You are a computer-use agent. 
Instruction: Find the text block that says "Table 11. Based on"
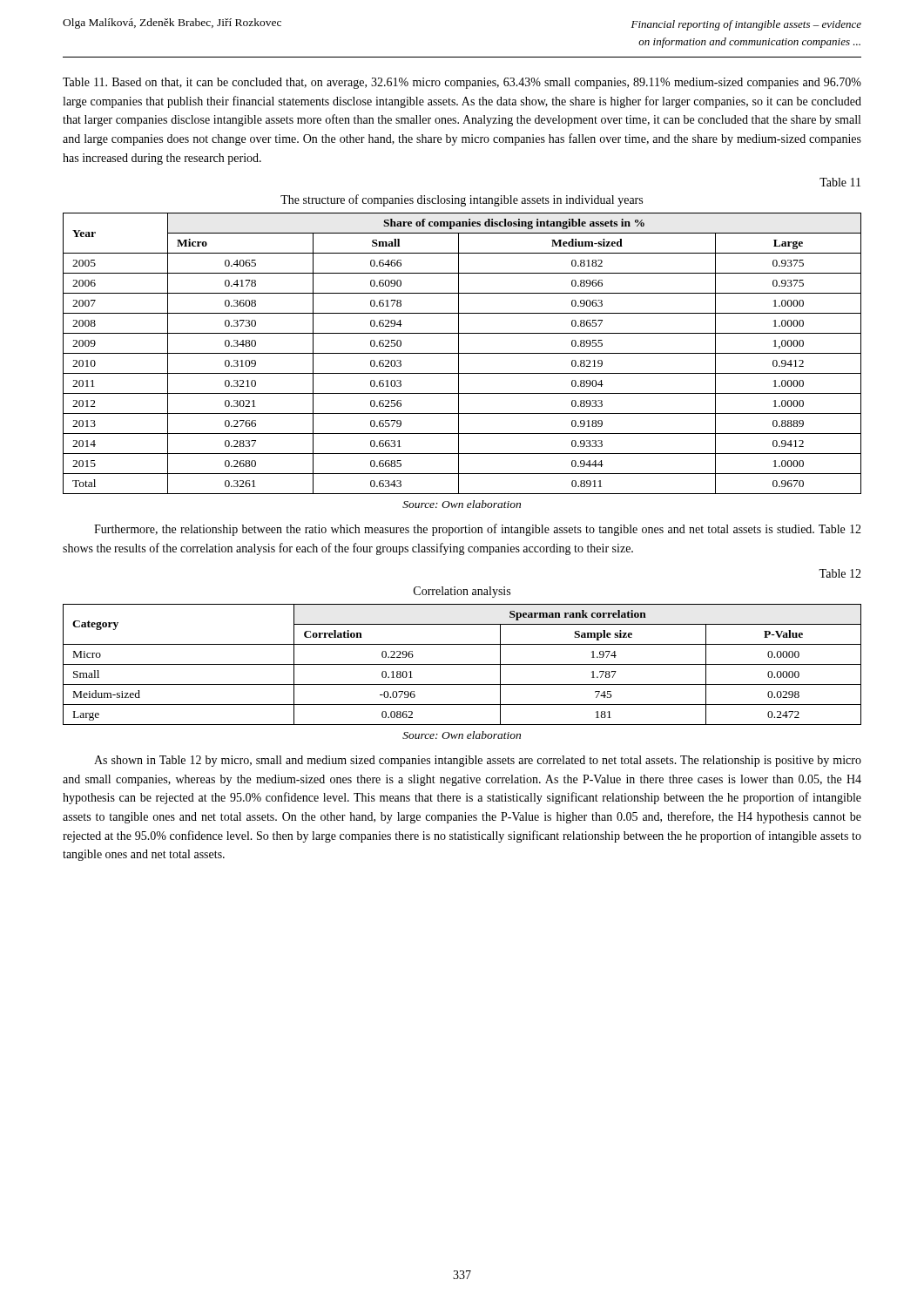point(462,120)
